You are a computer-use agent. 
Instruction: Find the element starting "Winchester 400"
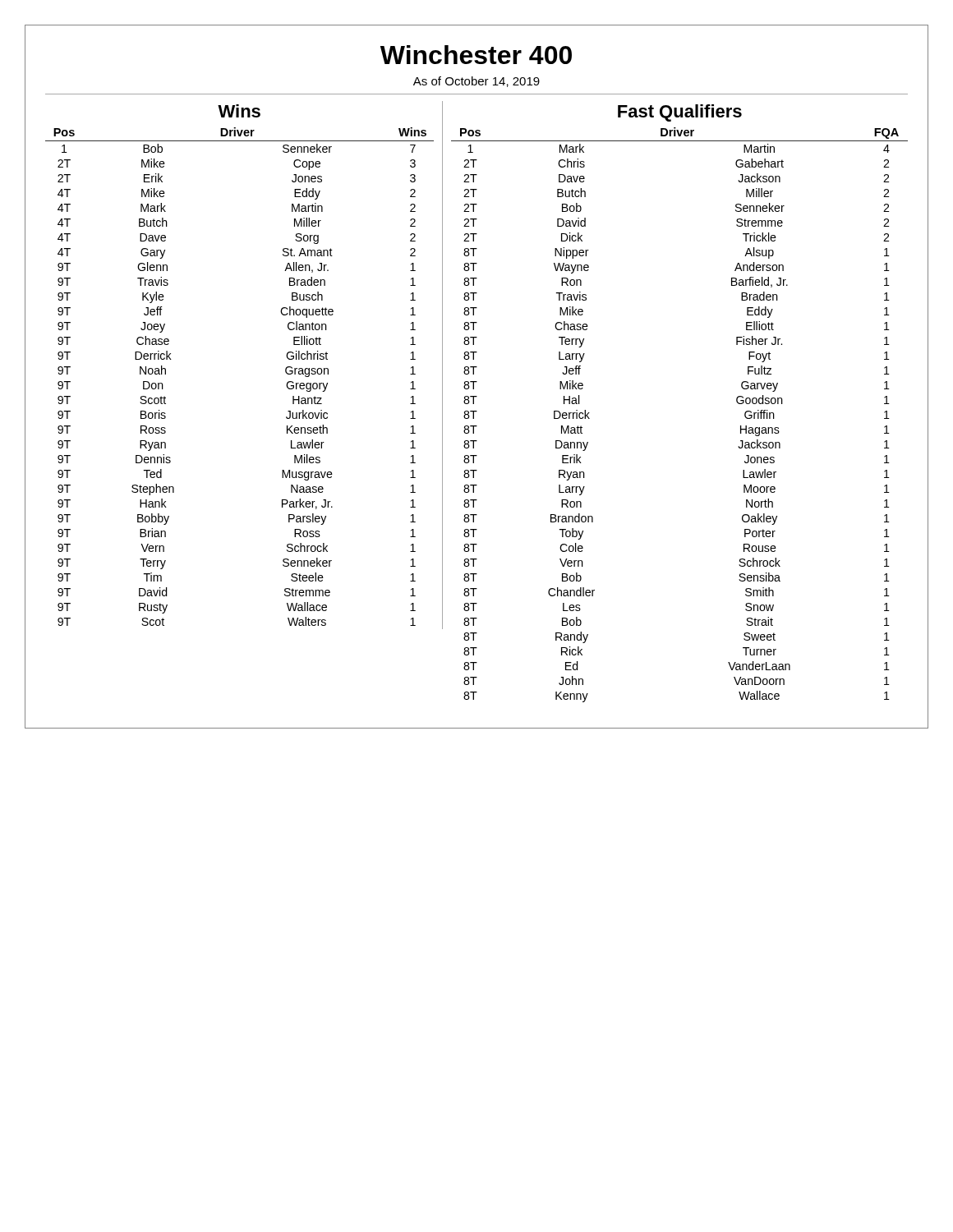click(476, 55)
